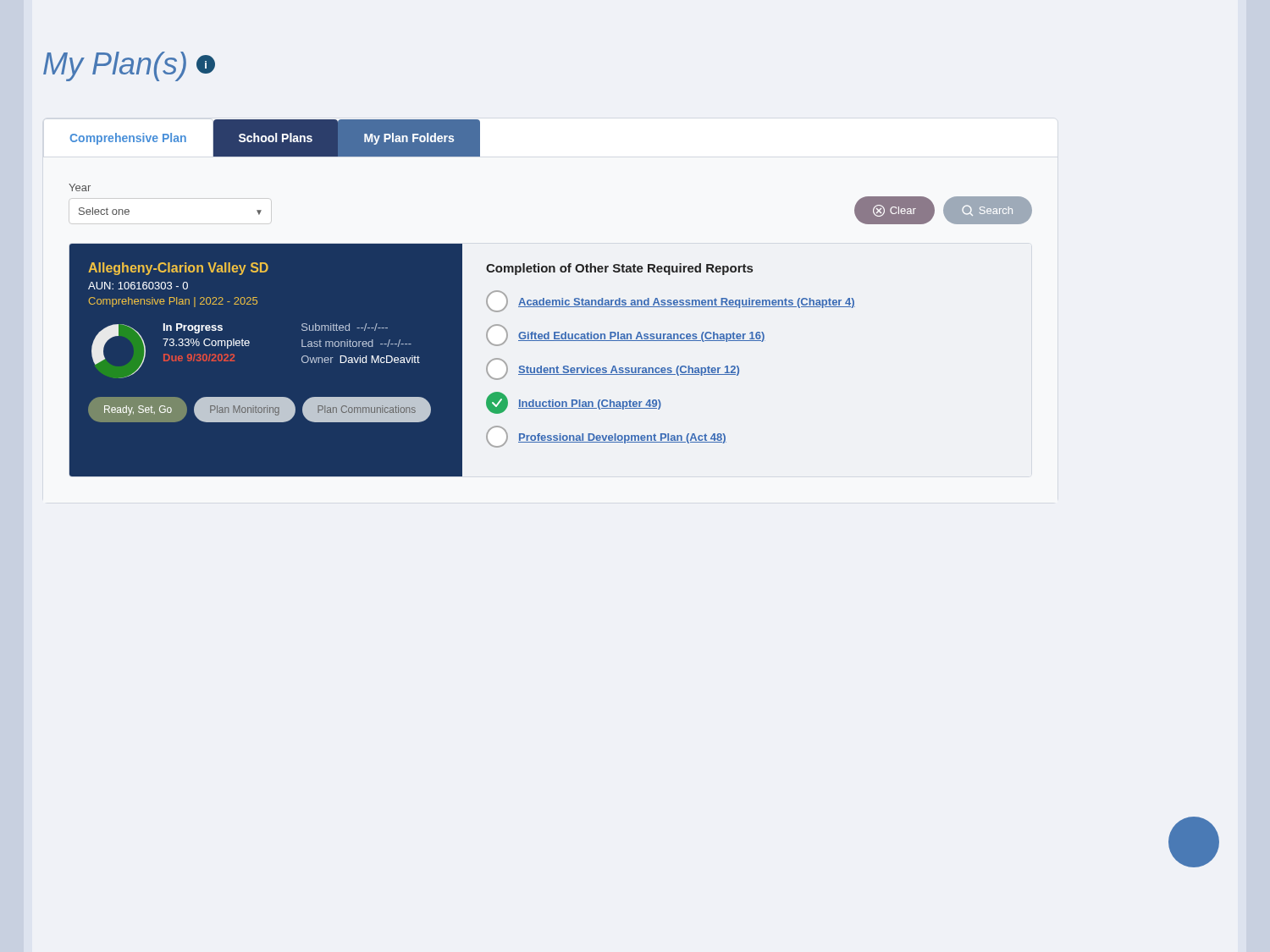Point to the text block starting "Submitted --/--/--- Last monitored --/--/---"
This screenshot has height=952, width=1270.
(x=360, y=343)
